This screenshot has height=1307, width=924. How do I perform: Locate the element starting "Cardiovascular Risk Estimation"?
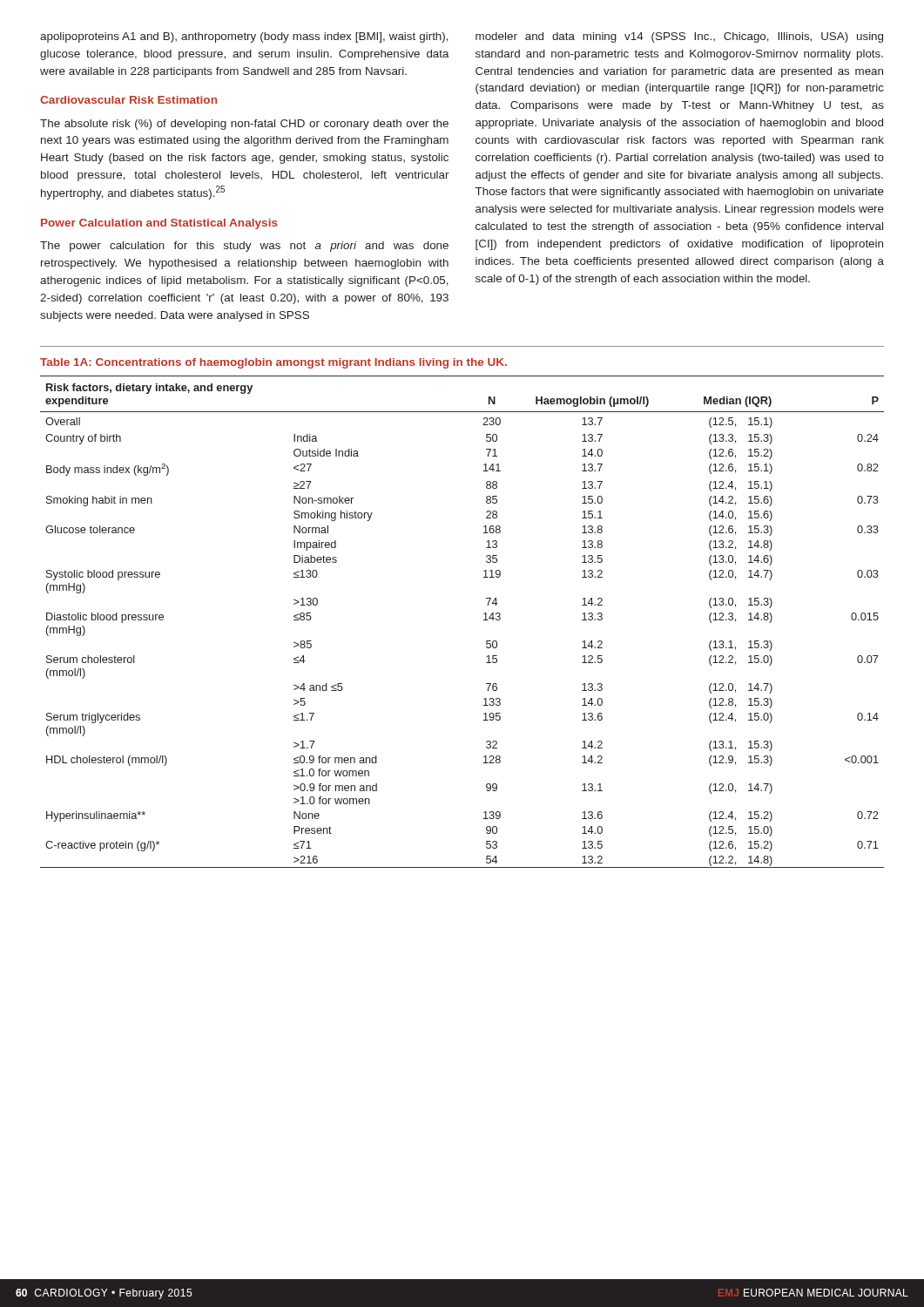tap(129, 100)
